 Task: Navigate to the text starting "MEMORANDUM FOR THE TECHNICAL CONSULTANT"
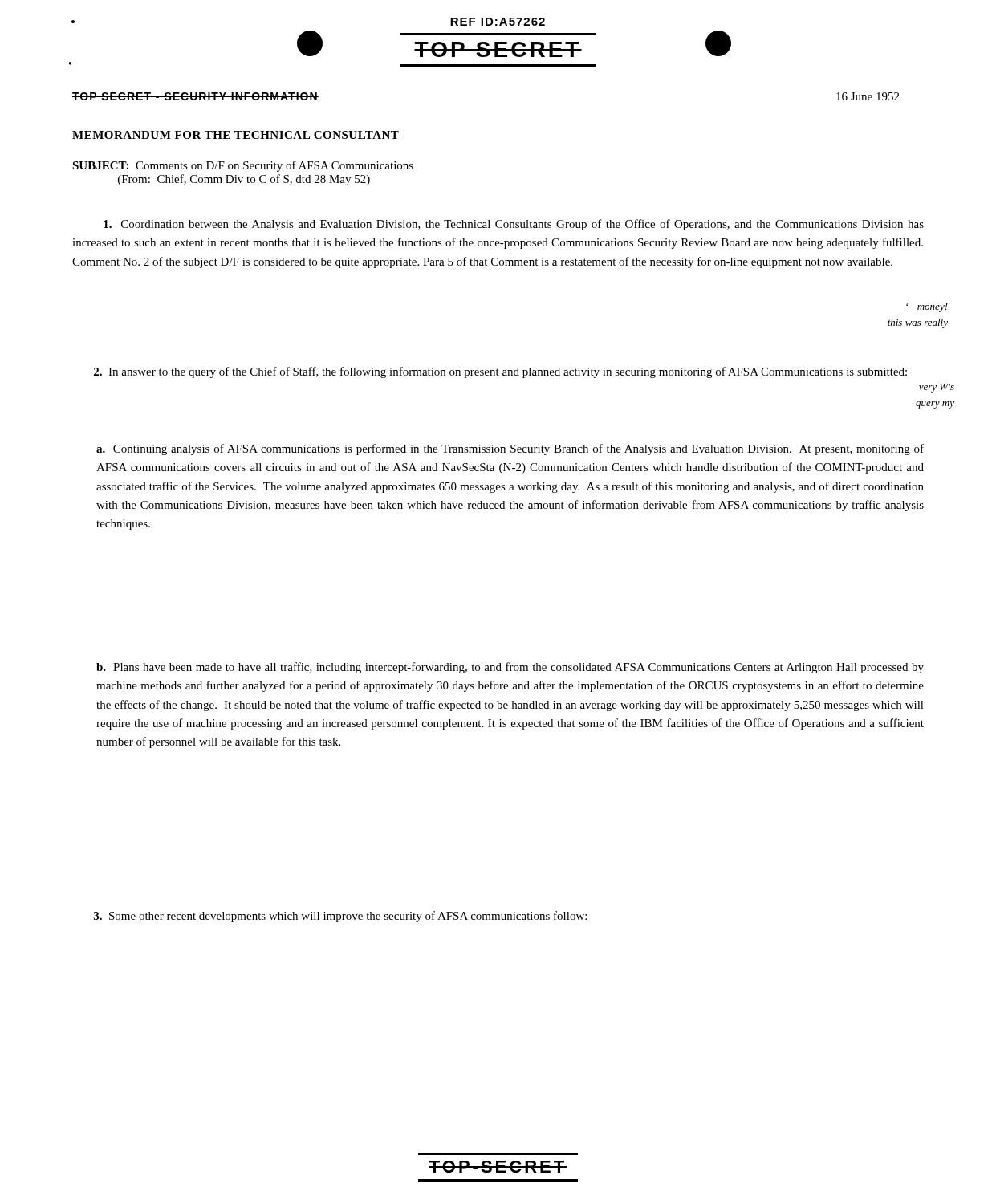click(x=236, y=135)
